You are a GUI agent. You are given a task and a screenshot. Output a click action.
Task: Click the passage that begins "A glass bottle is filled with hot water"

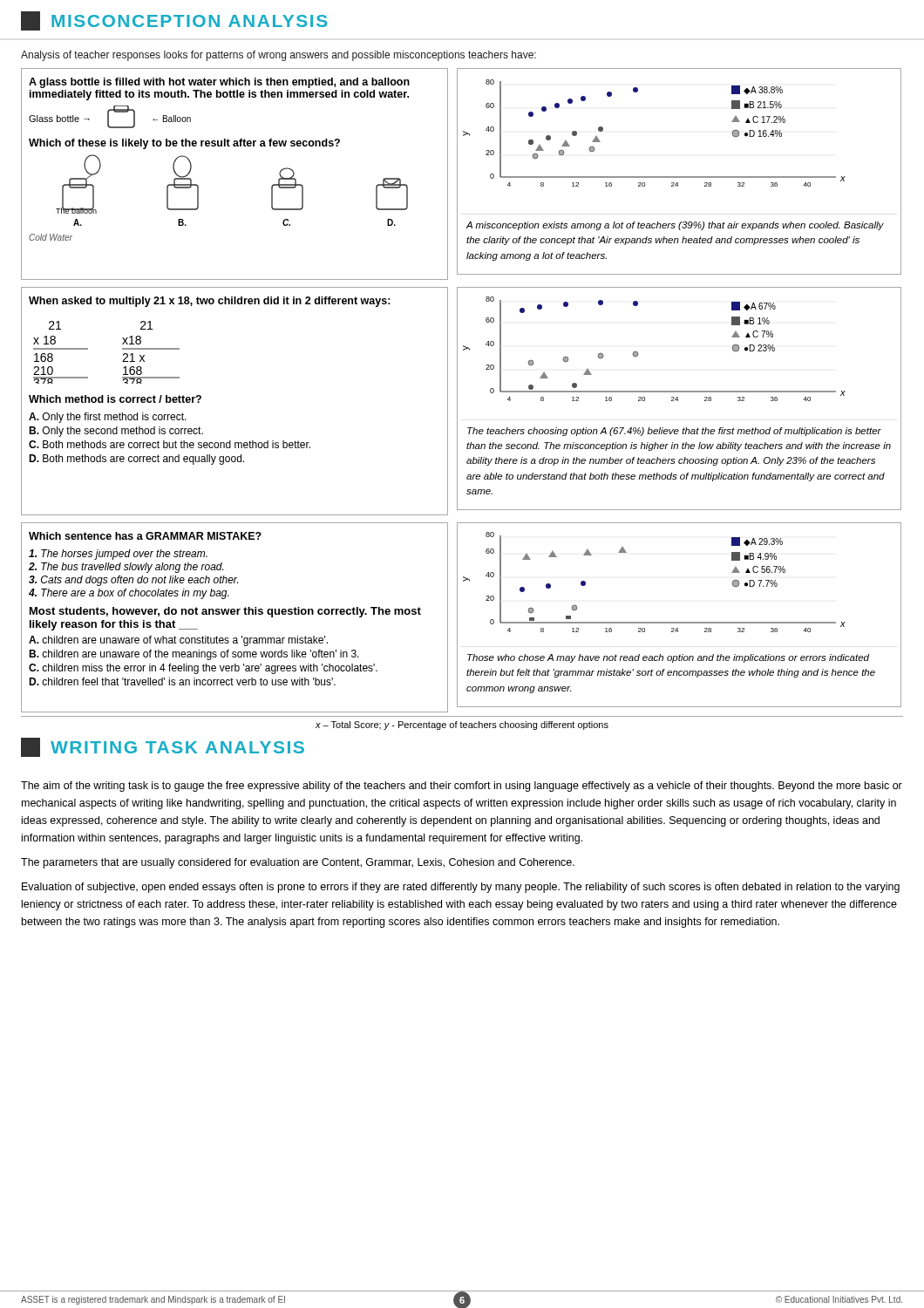(219, 83)
